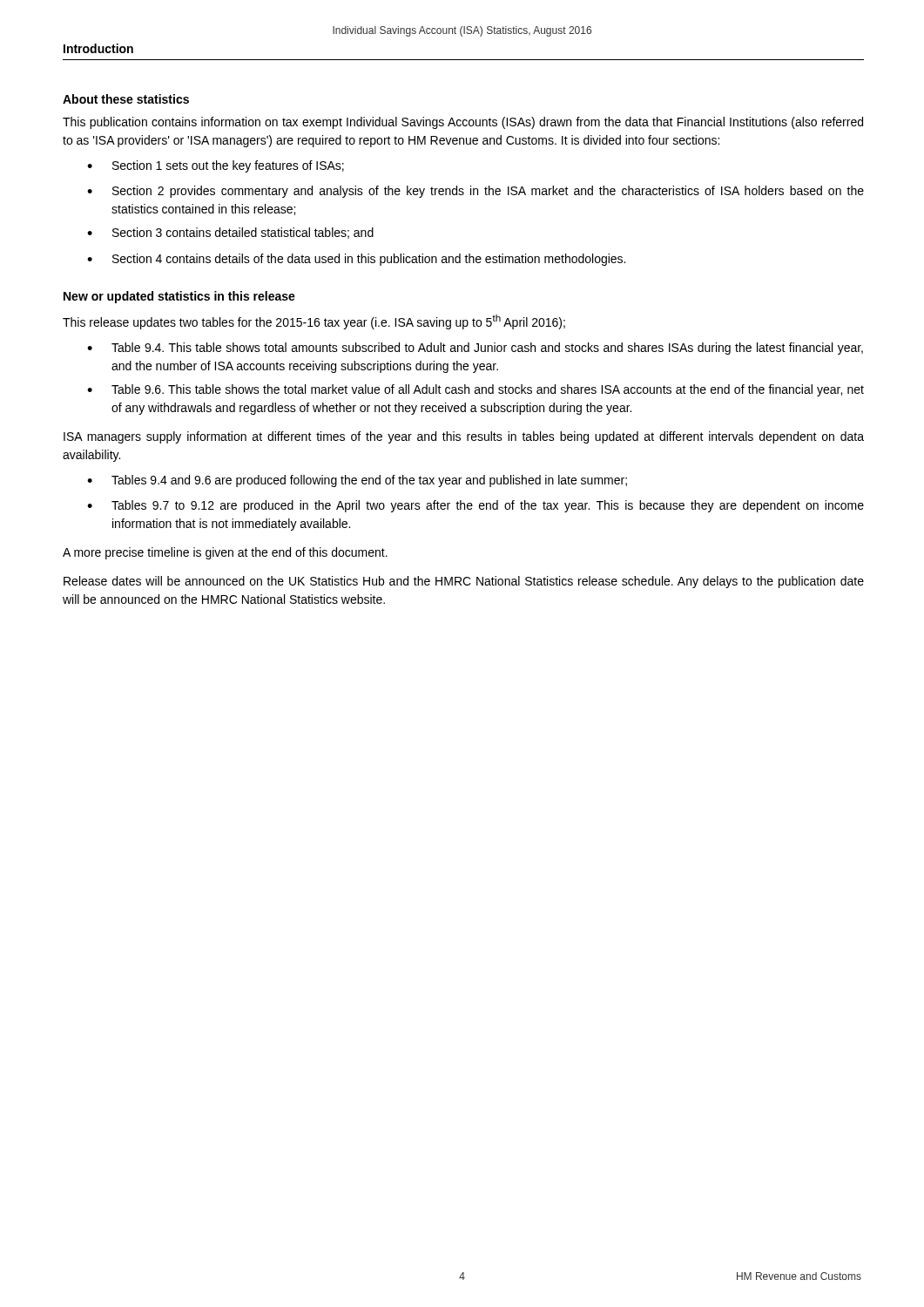
Task: Locate the block of text that opens with "This publication contains information"
Action: tap(463, 131)
